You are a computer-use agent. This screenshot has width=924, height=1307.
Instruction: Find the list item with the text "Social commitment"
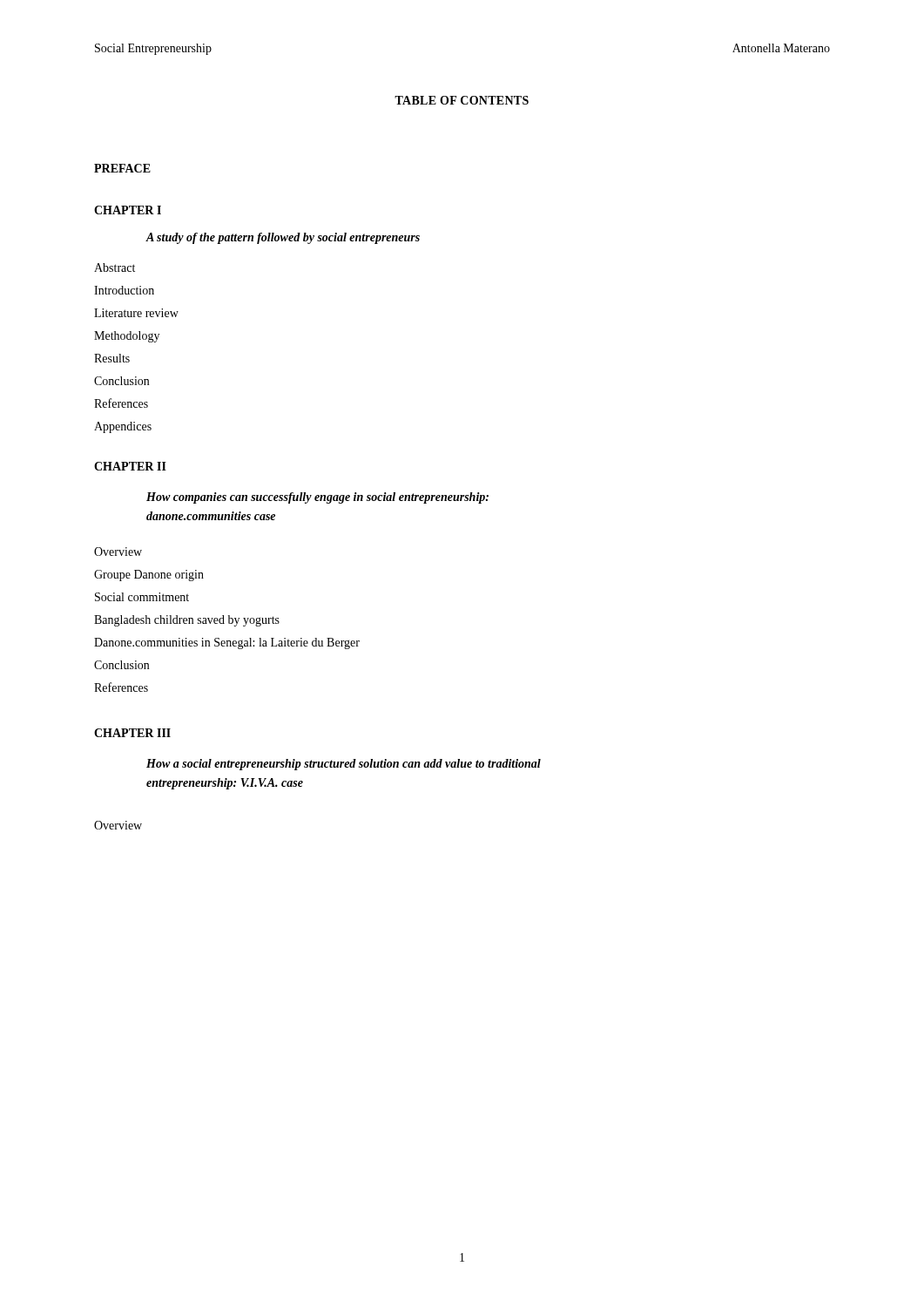142,597
